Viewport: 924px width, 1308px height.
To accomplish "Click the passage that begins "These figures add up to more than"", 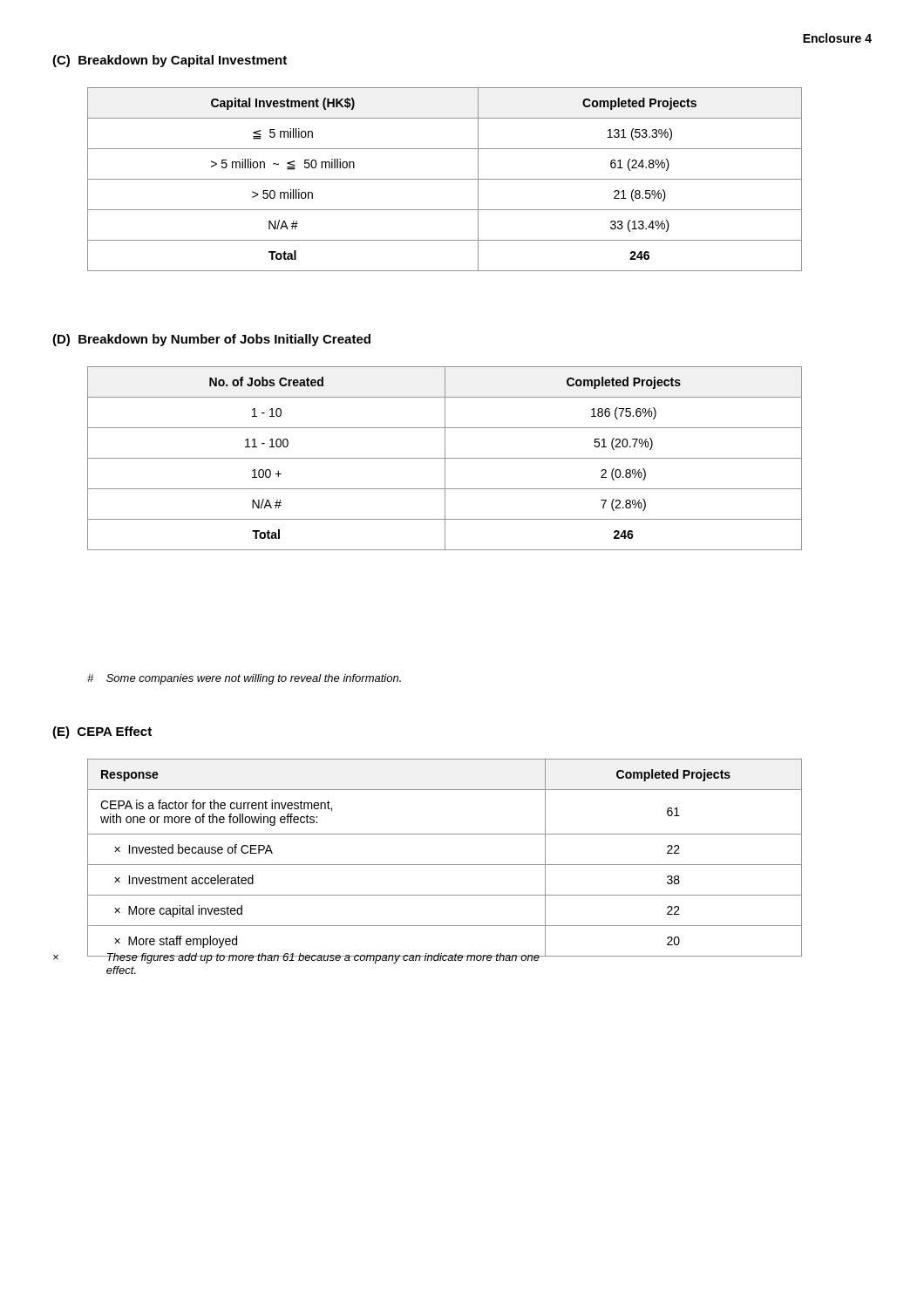I will pos(313,964).
